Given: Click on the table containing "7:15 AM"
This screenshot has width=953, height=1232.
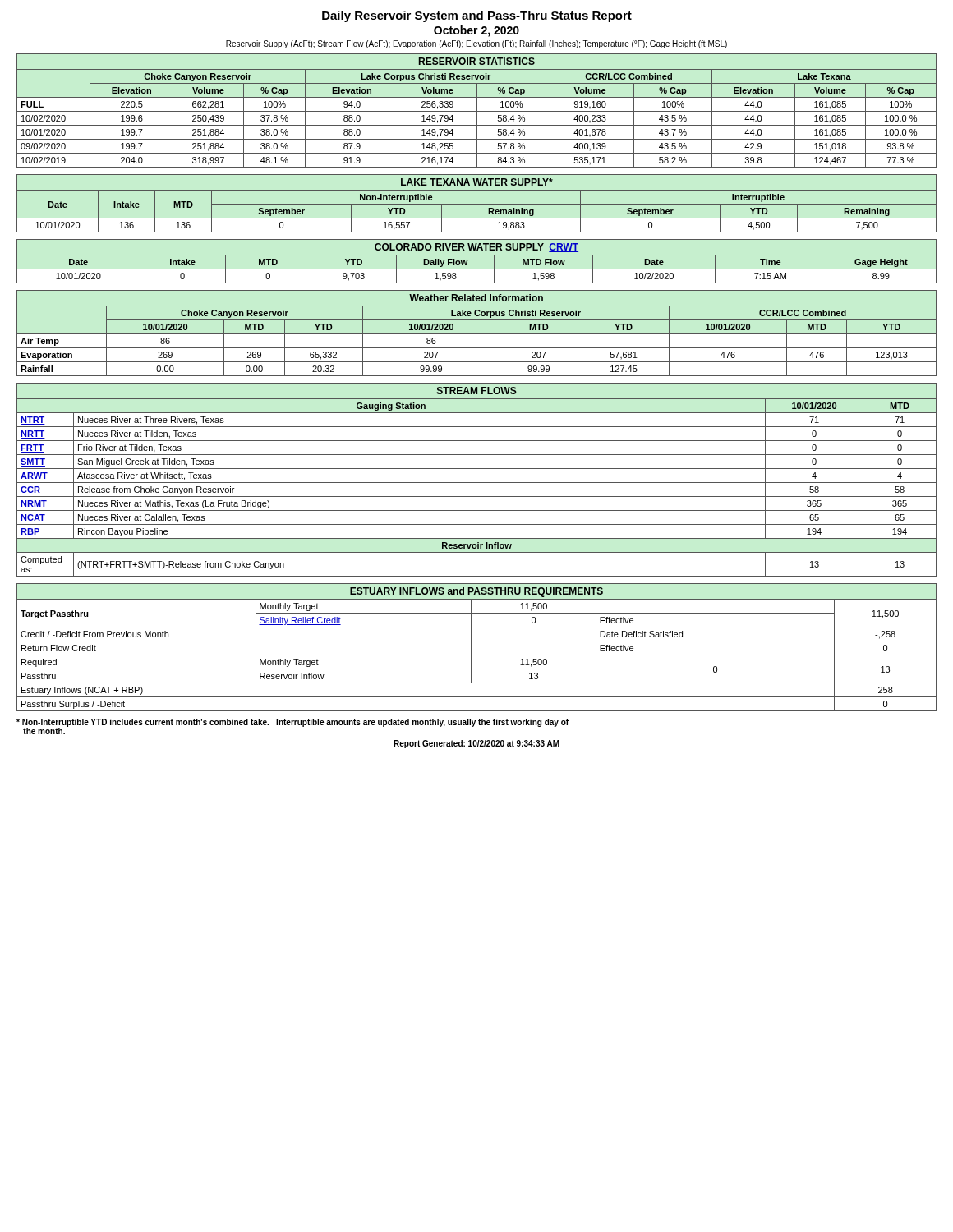Looking at the screenshot, I should click(476, 269).
